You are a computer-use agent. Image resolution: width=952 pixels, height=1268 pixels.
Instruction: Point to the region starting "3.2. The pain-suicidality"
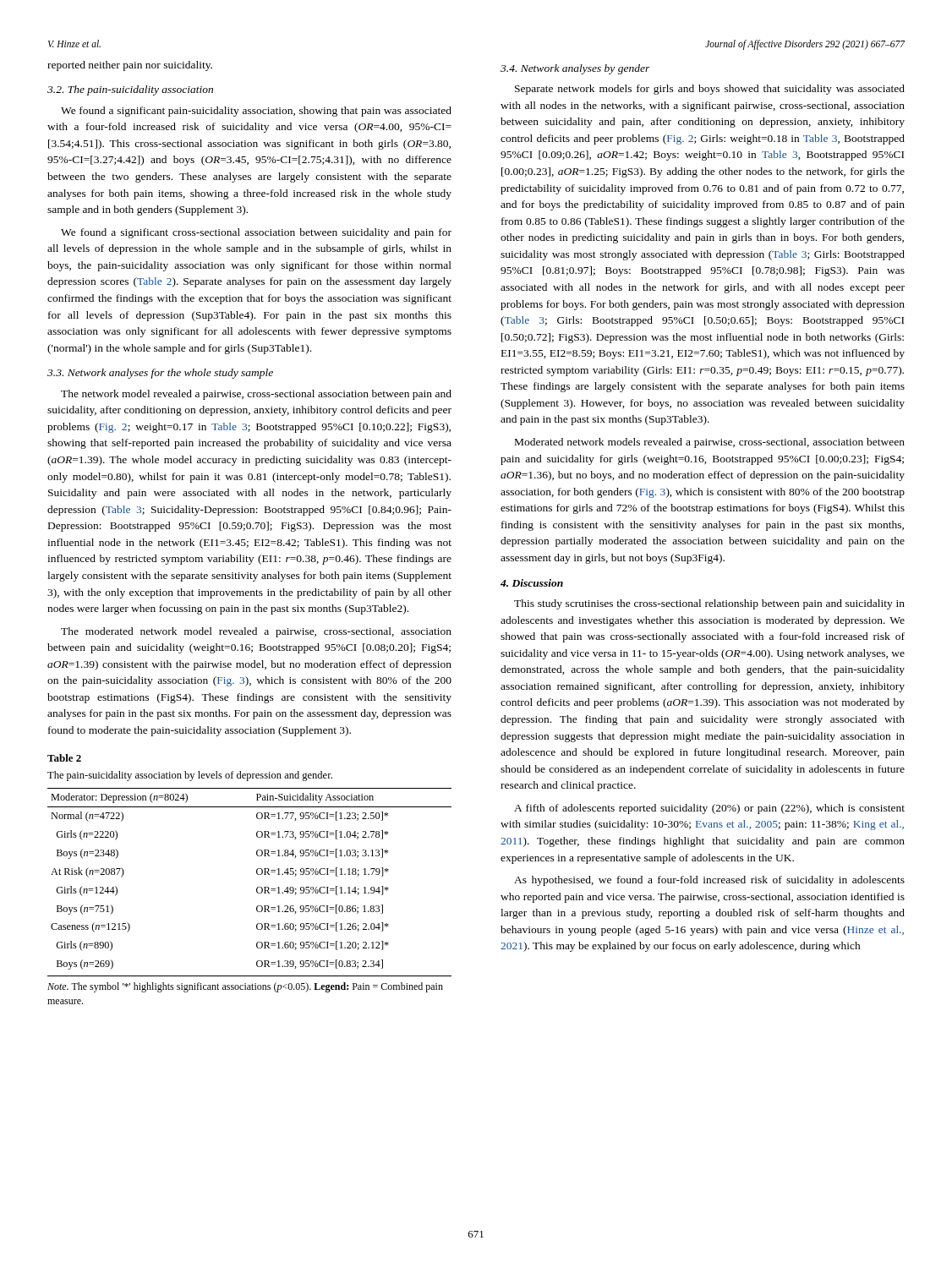click(131, 89)
